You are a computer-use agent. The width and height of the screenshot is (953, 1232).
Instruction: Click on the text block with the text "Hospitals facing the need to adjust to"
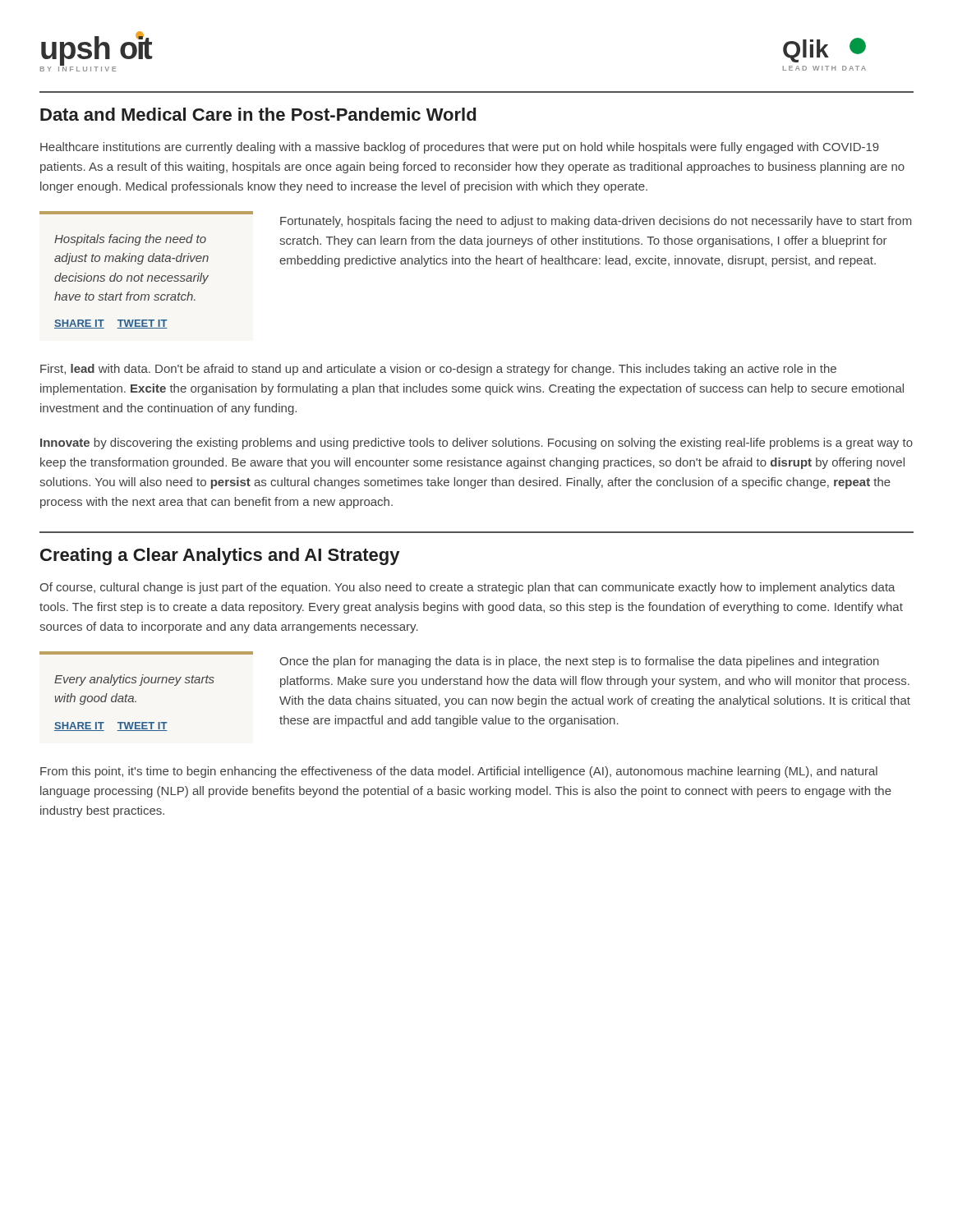[x=146, y=279]
